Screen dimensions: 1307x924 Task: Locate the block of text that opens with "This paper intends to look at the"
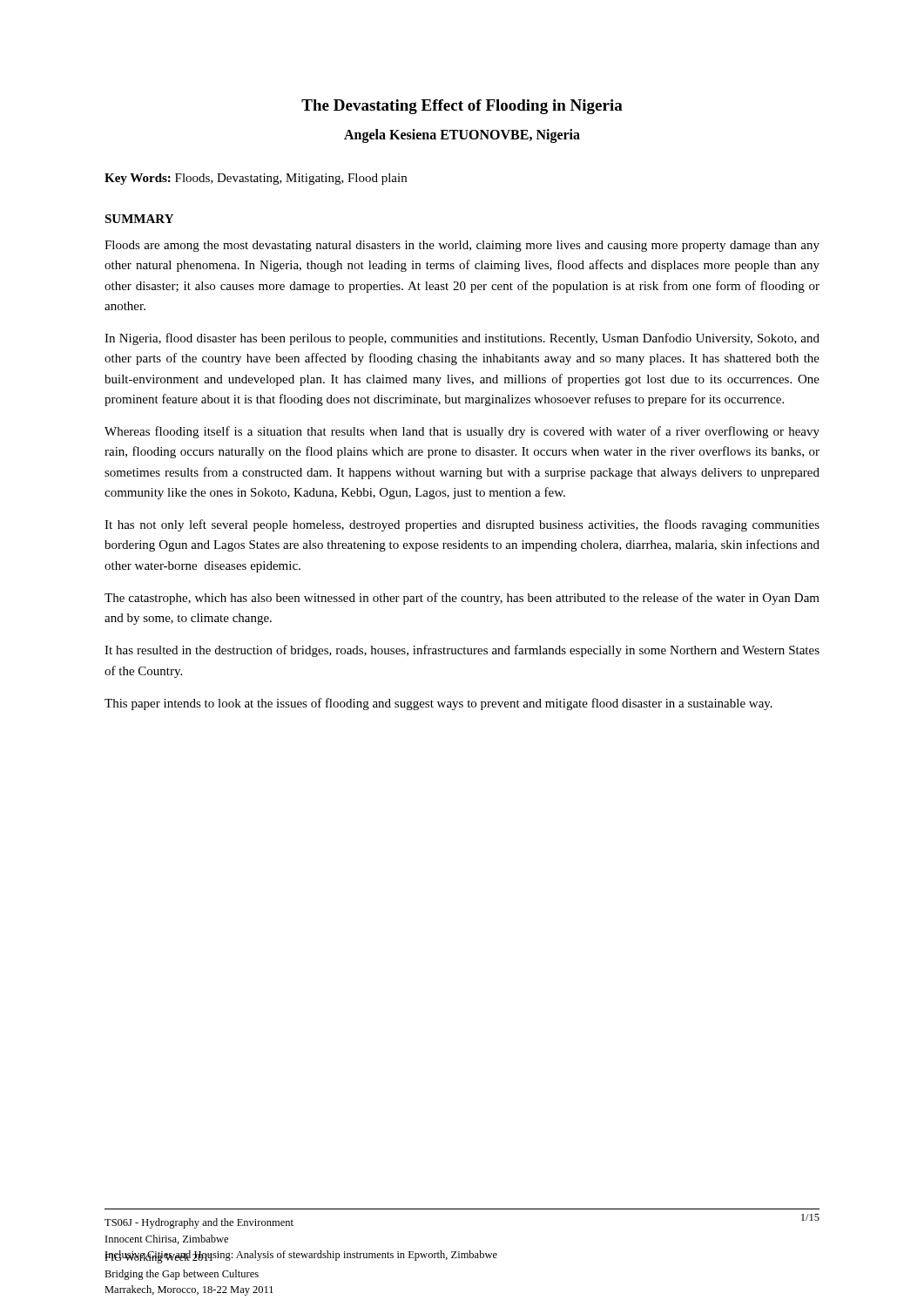pos(439,703)
